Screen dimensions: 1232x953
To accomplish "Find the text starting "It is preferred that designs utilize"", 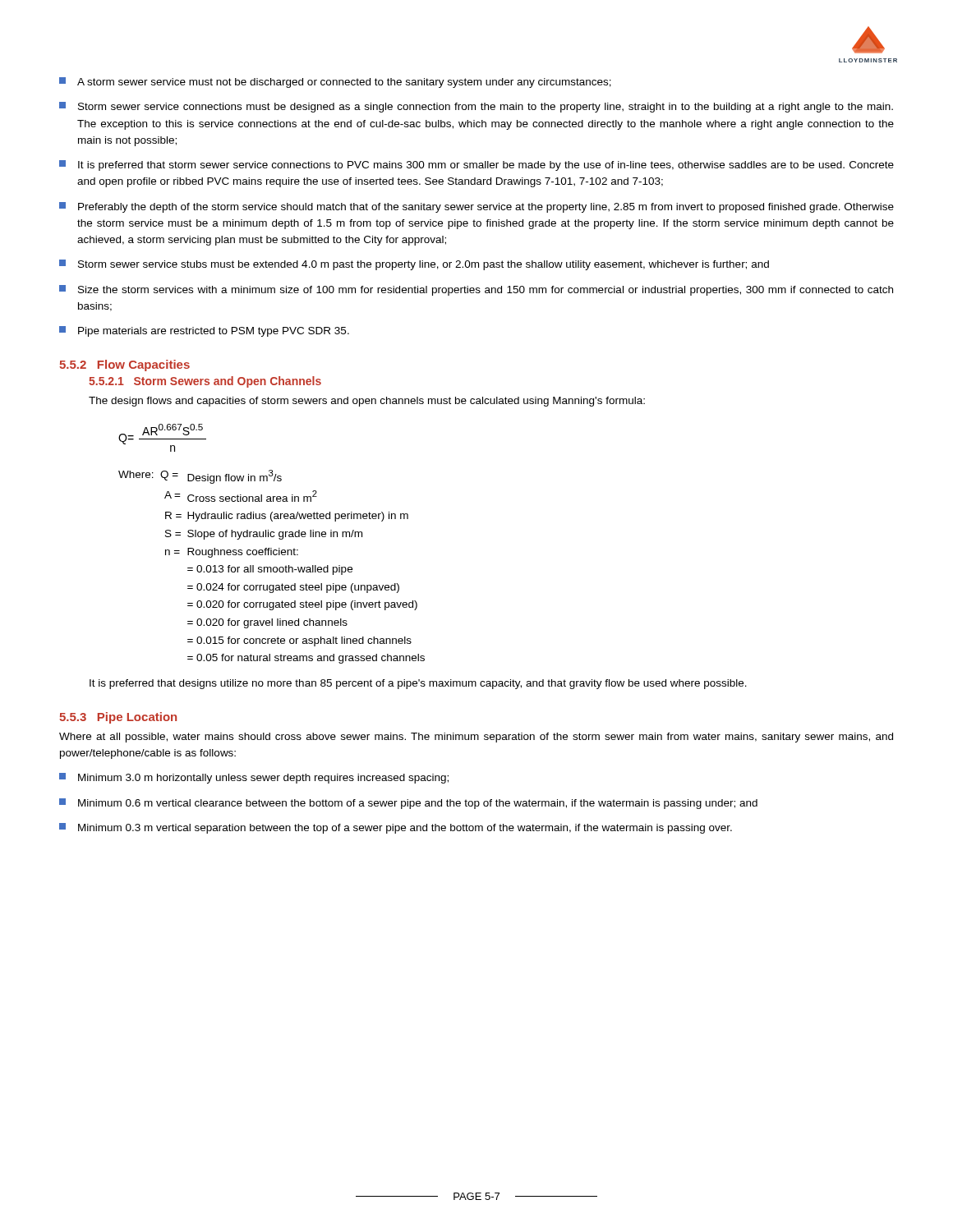I will click(x=418, y=683).
